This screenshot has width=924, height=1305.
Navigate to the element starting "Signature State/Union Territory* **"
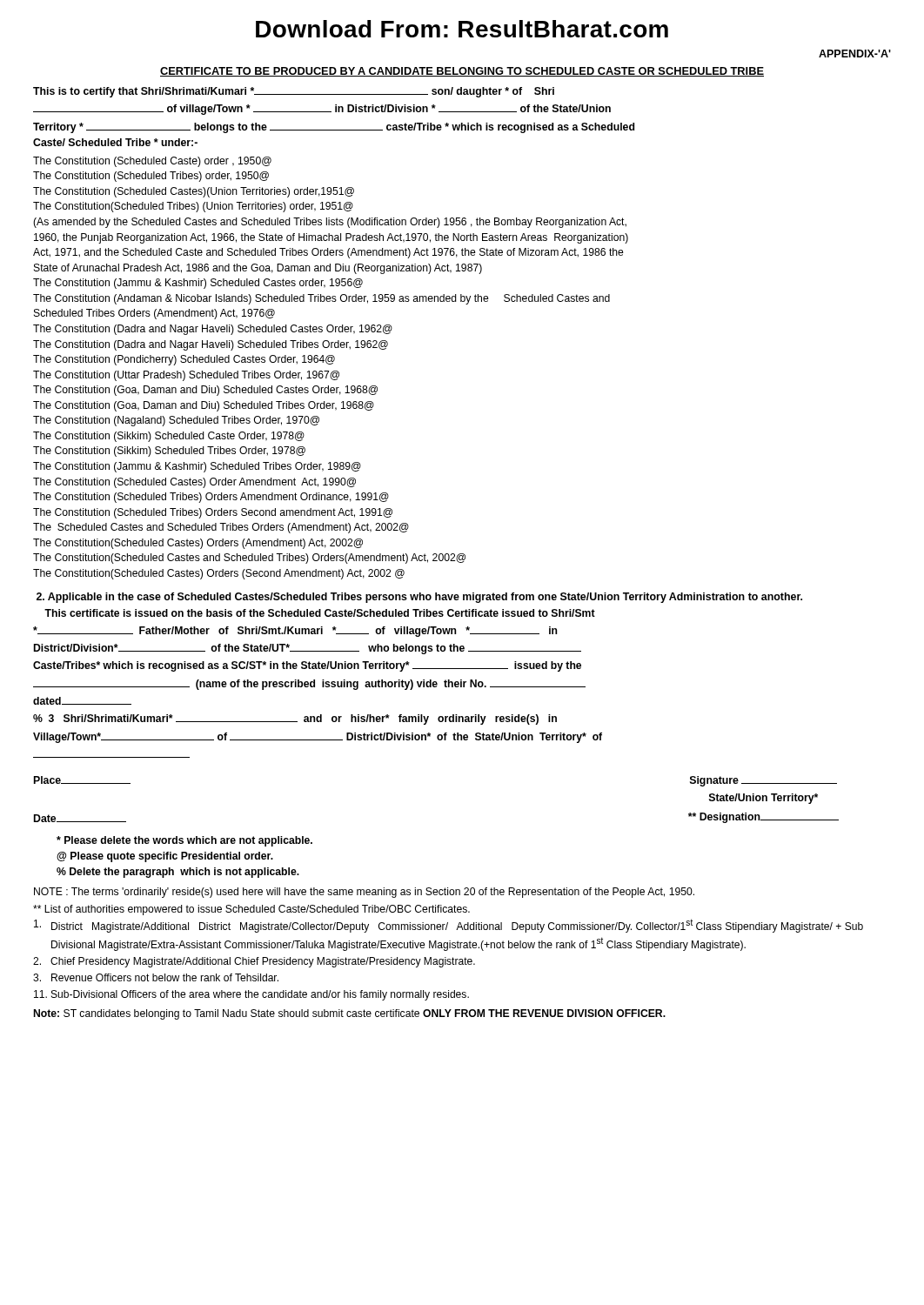click(x=763, y=798)
